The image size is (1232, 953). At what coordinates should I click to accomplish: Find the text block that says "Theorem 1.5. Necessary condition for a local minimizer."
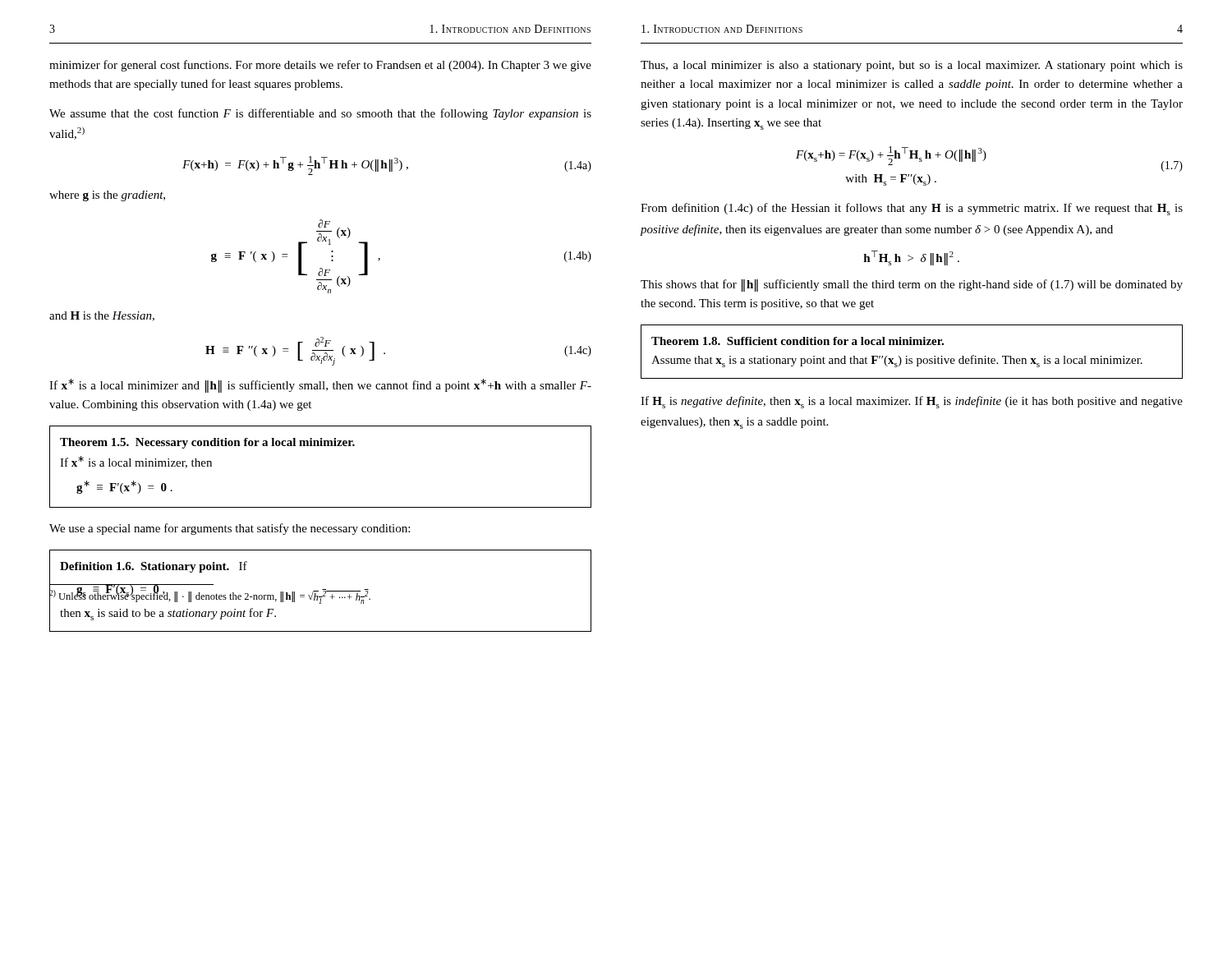[x=320, y=467]
